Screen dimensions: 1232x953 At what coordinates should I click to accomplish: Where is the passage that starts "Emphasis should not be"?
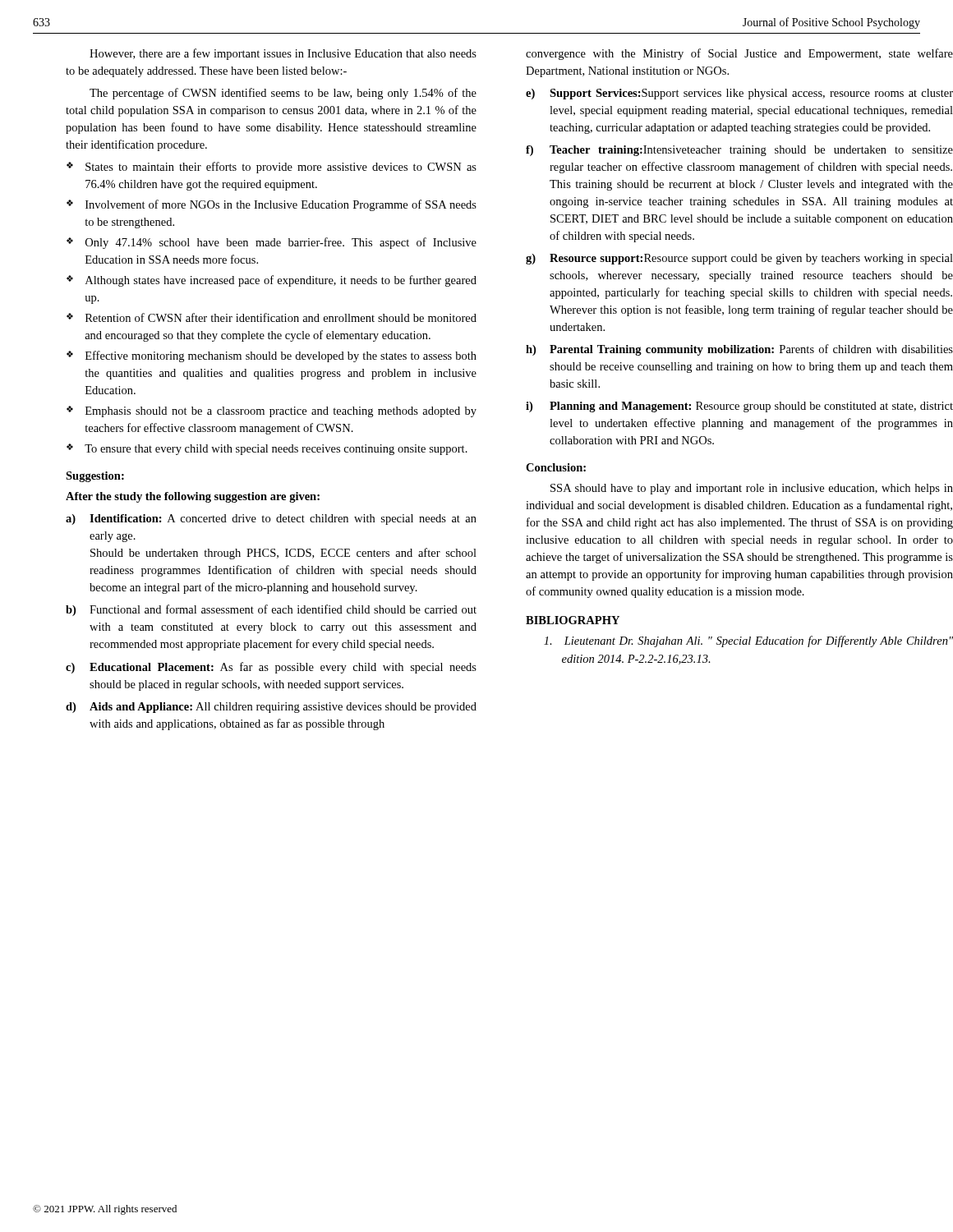[281, 420]
